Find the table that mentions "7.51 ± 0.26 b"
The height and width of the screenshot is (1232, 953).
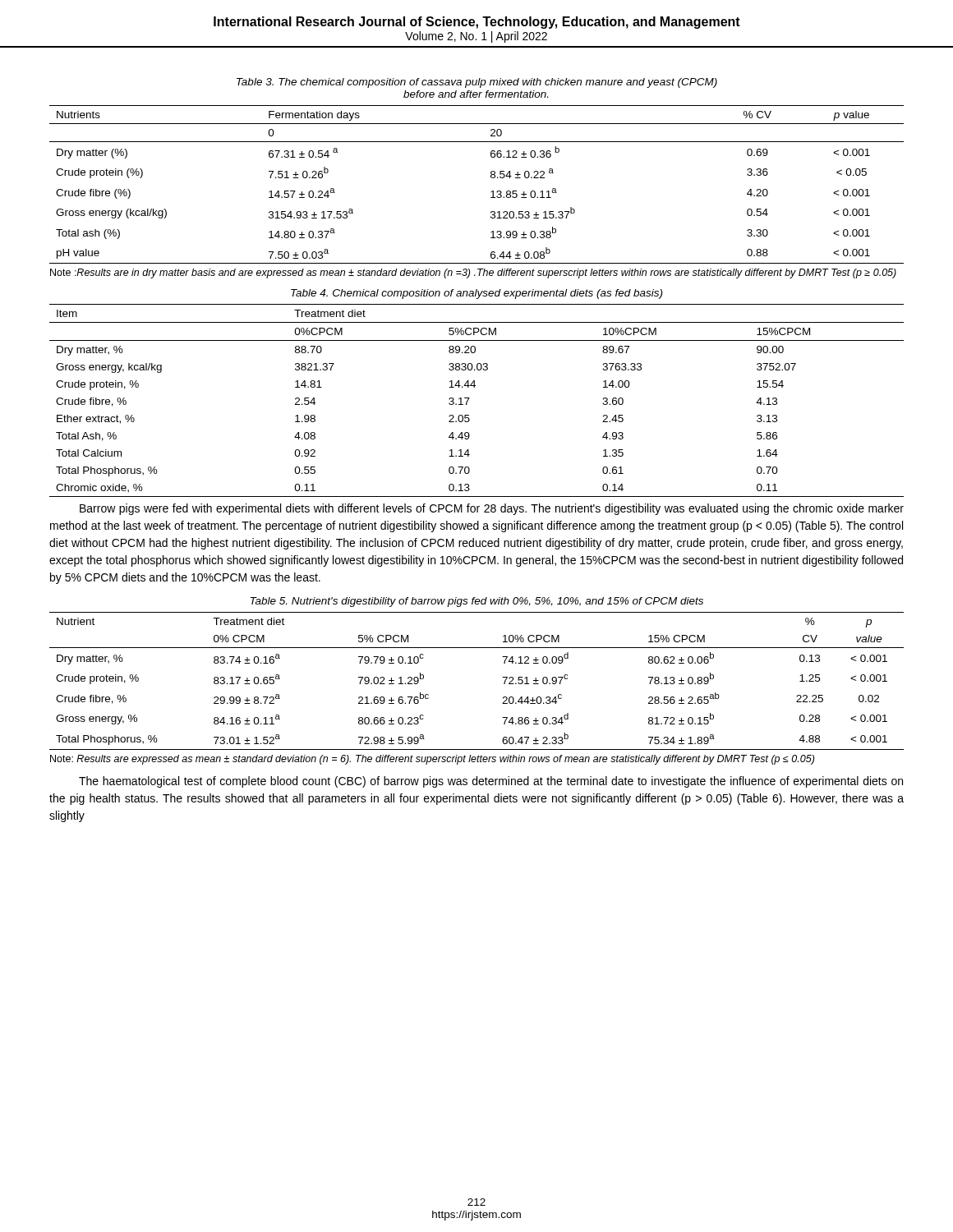pos(476,184)
